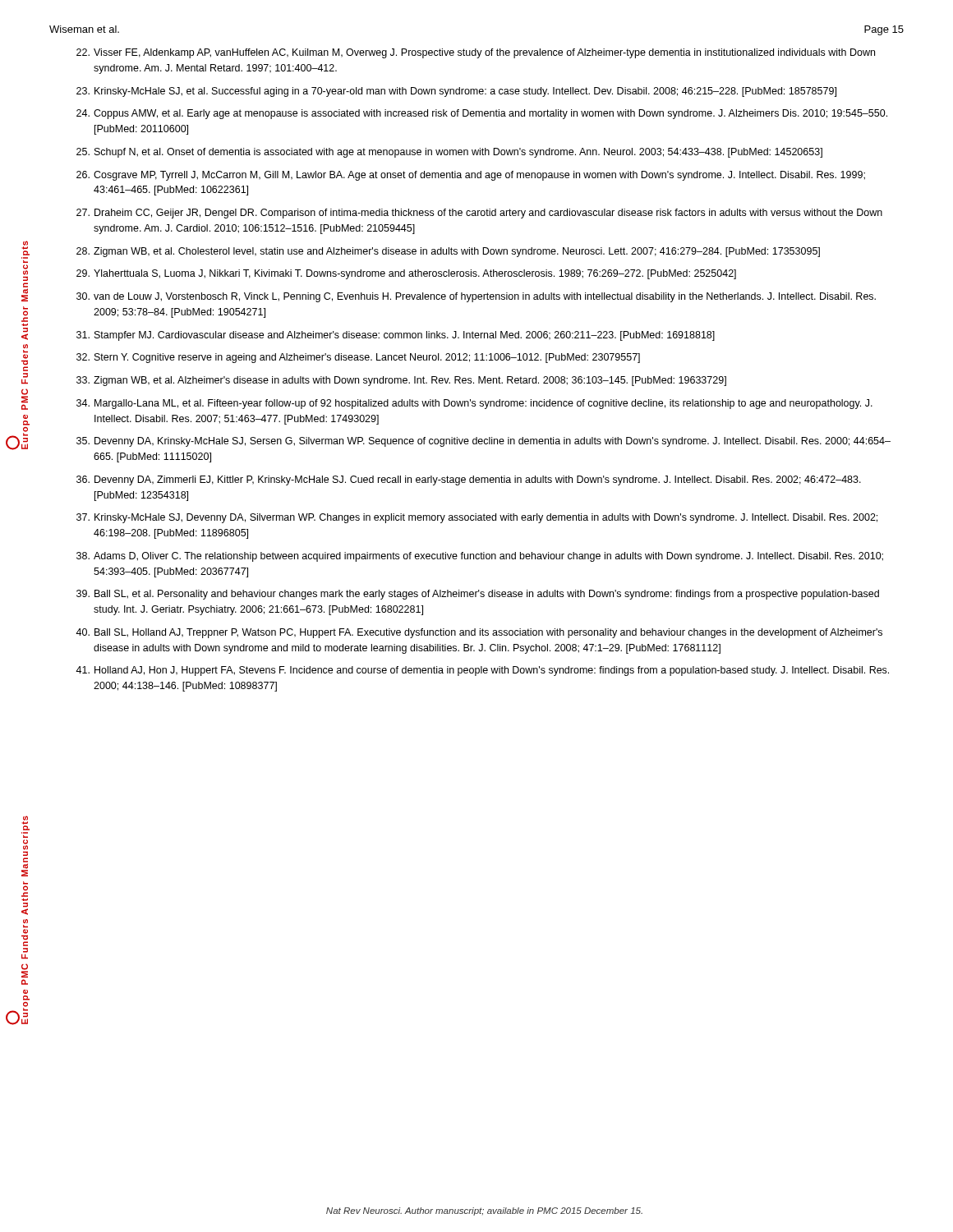This screenshot has height=1232, width=953.
Task: Where is the passage that starts "37. Krinsky-McHale SJ, Devenny DA, Silverman"?
Action: click(485, 526)
